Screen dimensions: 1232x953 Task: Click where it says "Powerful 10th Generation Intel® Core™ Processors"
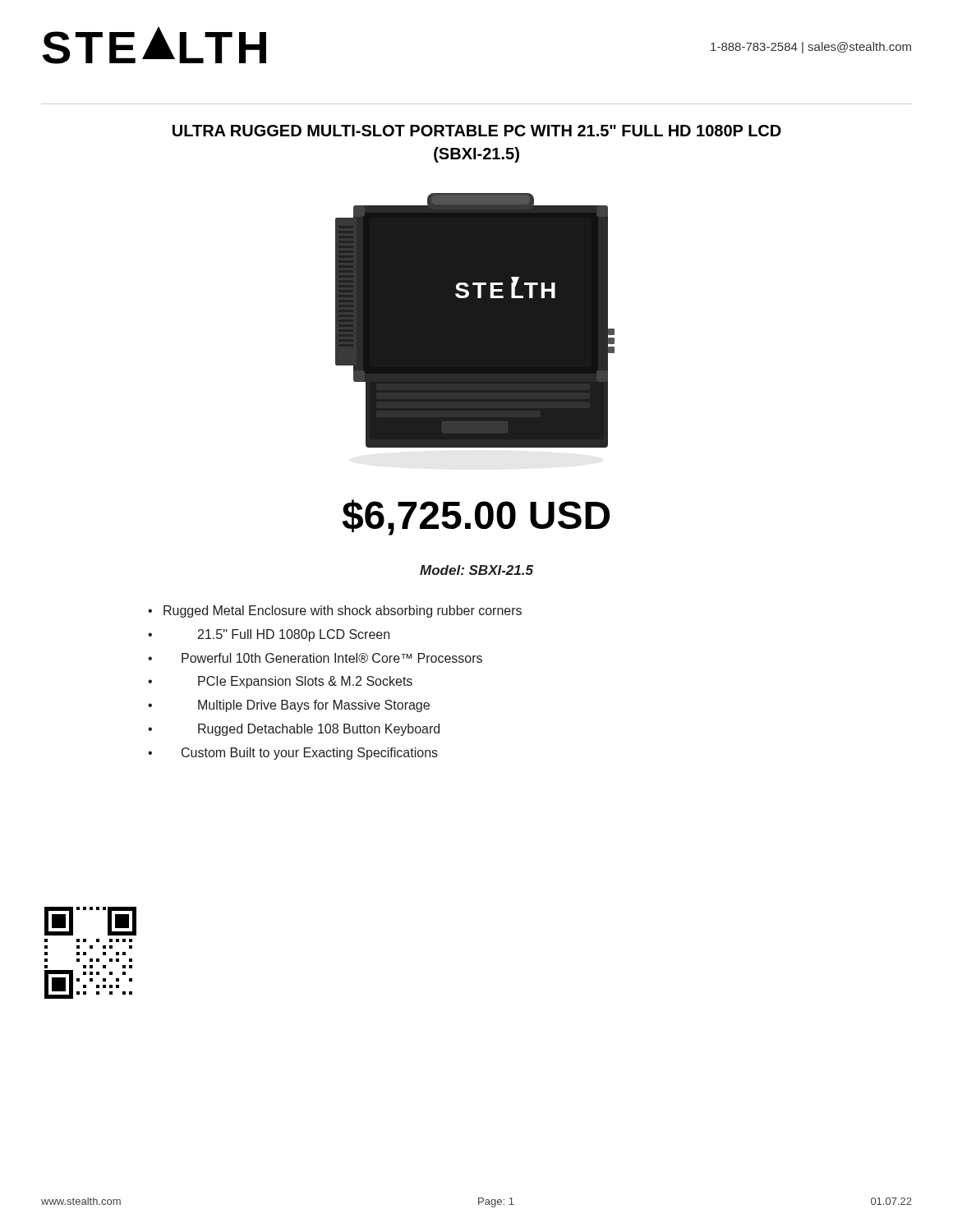[x=485, y=659]
